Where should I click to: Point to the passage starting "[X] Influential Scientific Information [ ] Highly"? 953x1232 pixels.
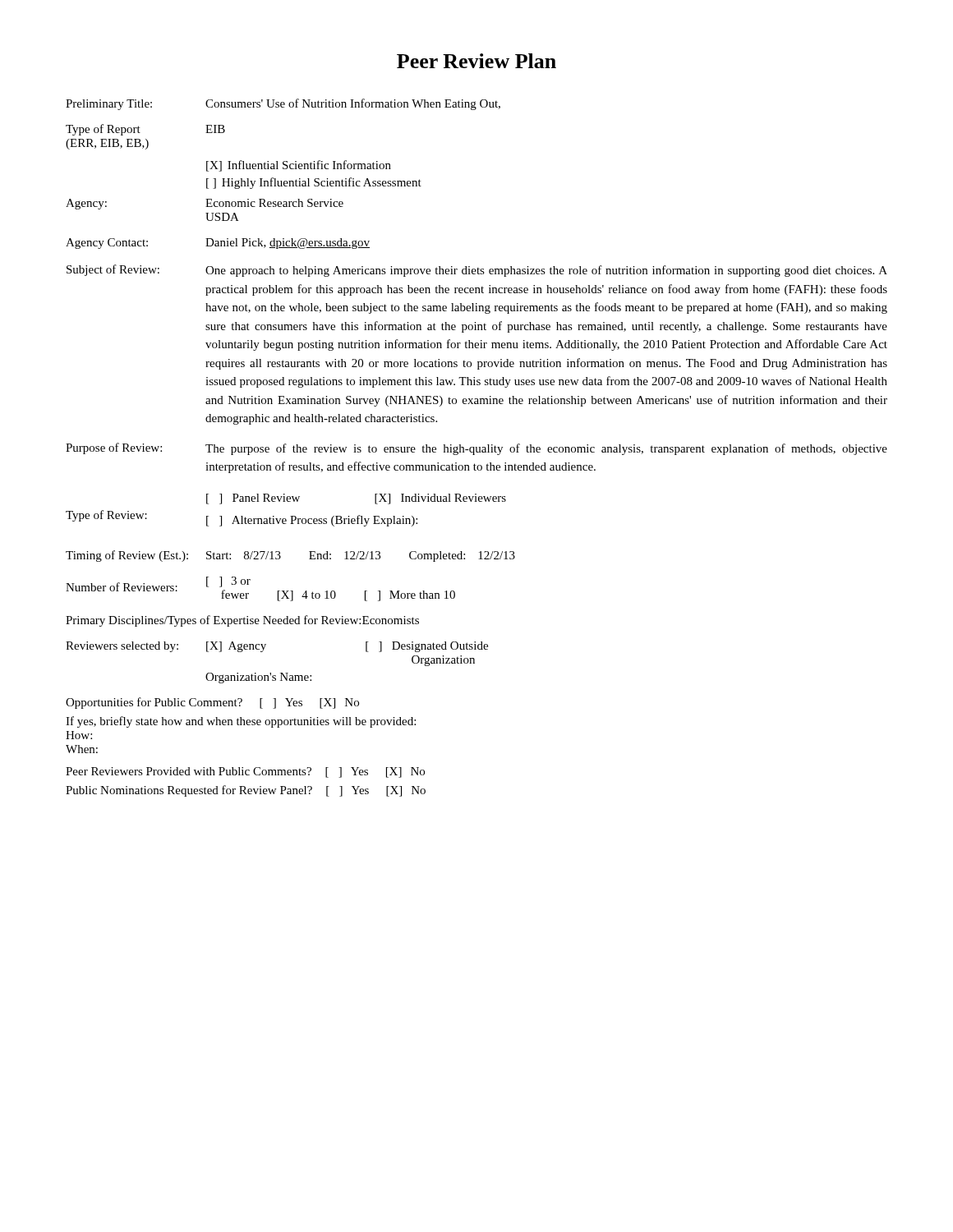point(299,166)
